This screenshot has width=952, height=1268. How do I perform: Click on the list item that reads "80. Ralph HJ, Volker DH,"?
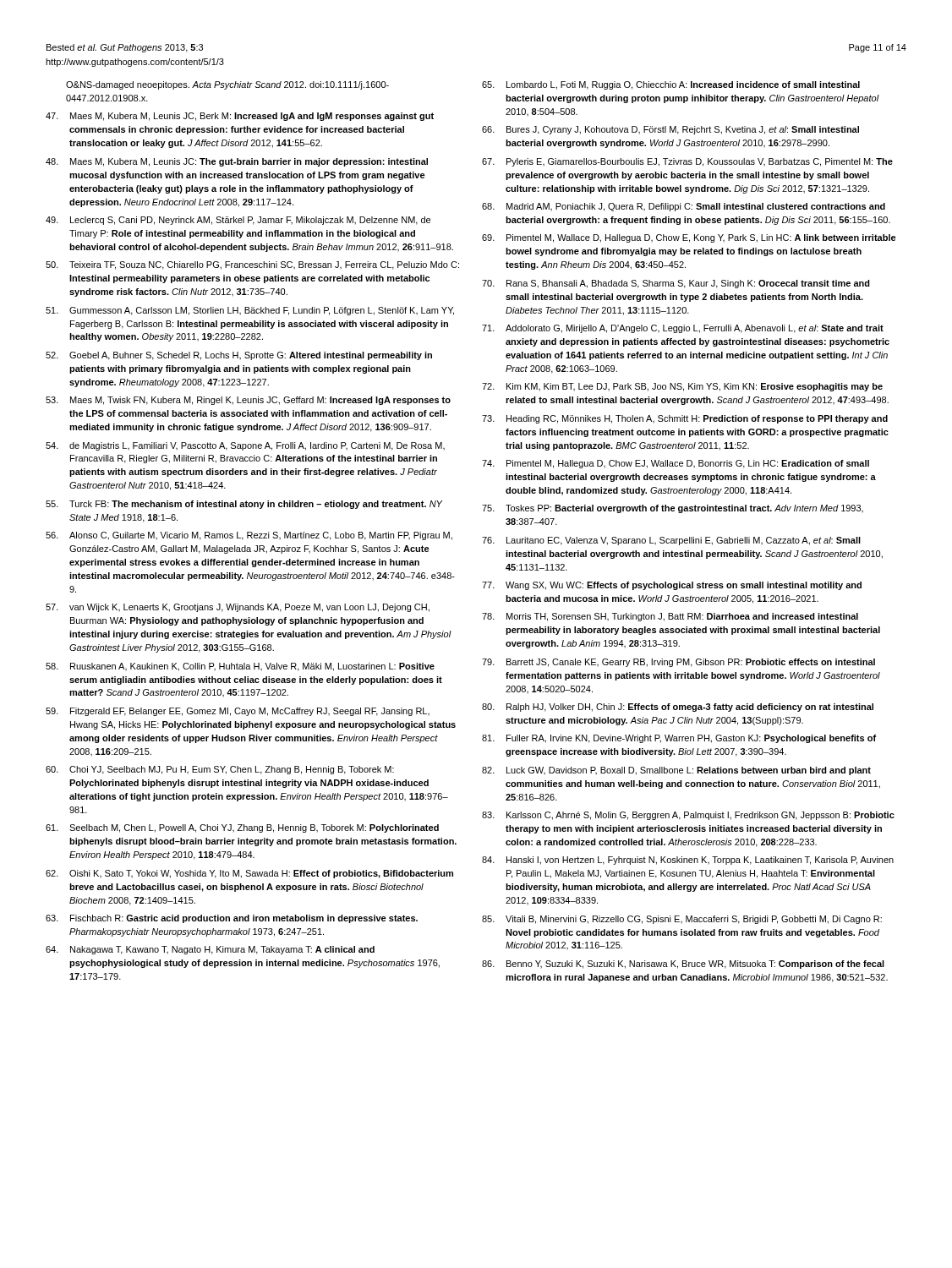pos(689,714)
